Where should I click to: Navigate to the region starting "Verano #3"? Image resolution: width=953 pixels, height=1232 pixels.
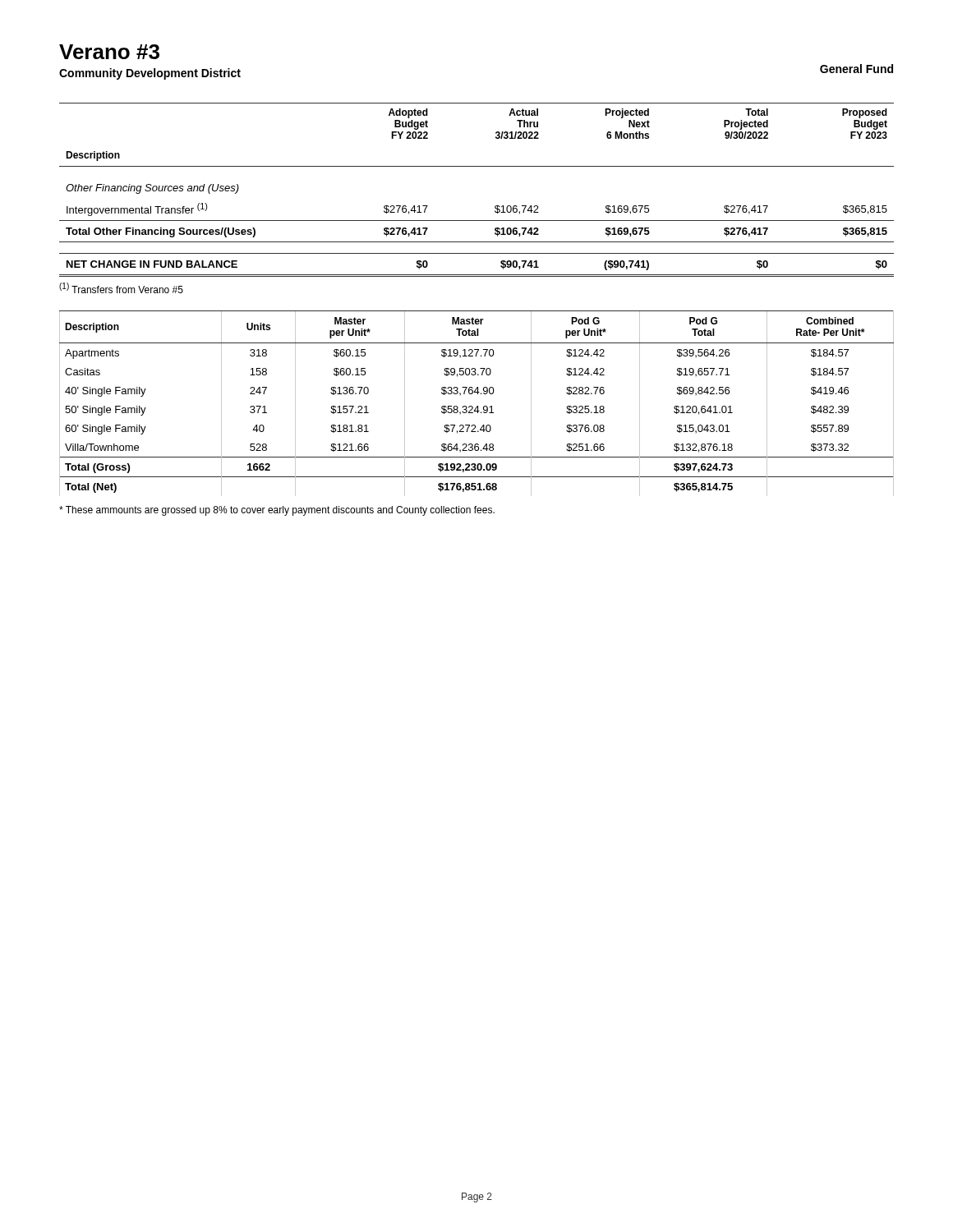pos(150,52)
